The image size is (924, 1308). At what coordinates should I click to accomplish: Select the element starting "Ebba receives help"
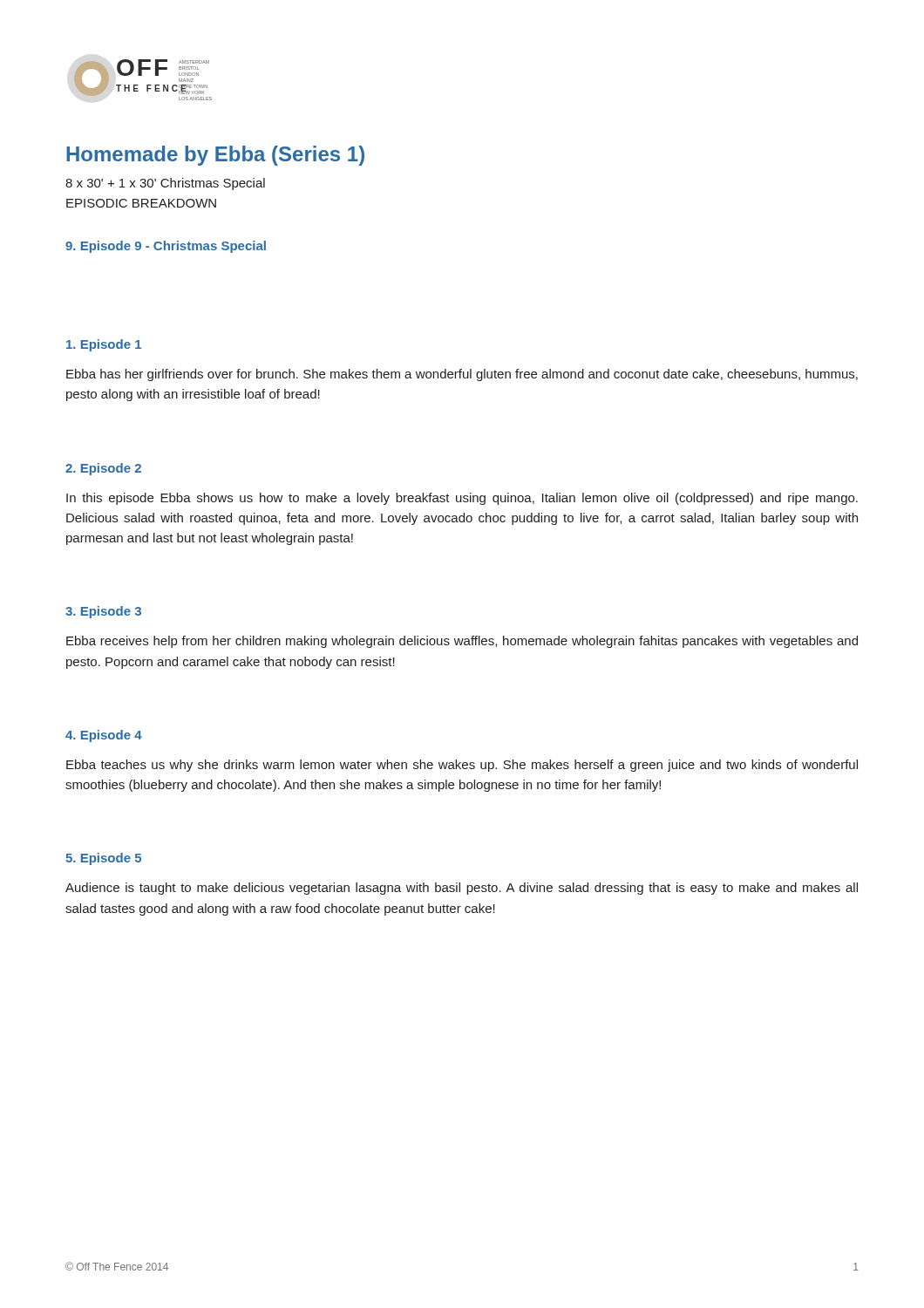pos(462,651)
